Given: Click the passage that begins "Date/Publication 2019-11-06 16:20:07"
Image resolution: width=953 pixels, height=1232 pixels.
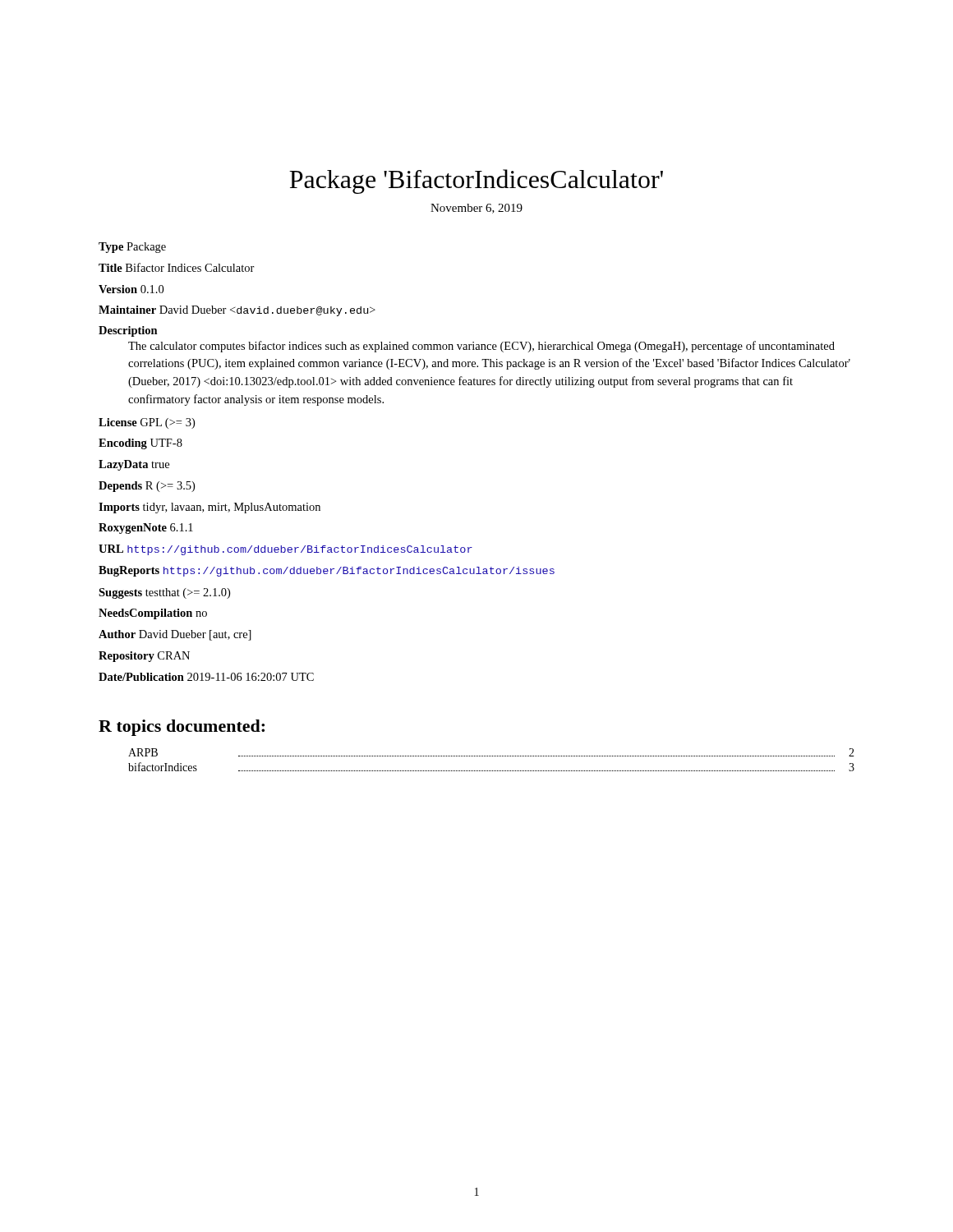Looking at the screenshot, I should pos(206,677).
